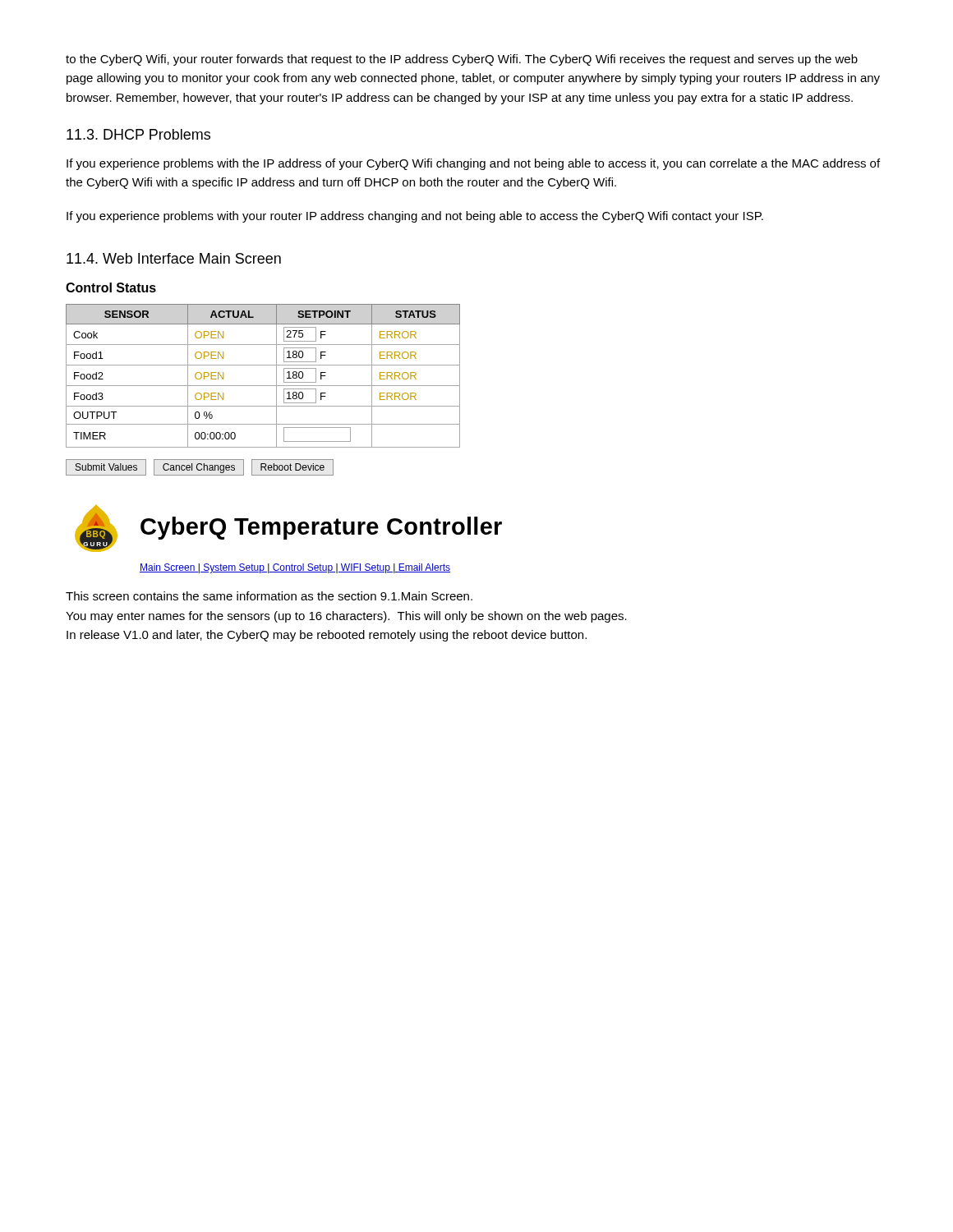Find the logo

(x=476, y=535)
